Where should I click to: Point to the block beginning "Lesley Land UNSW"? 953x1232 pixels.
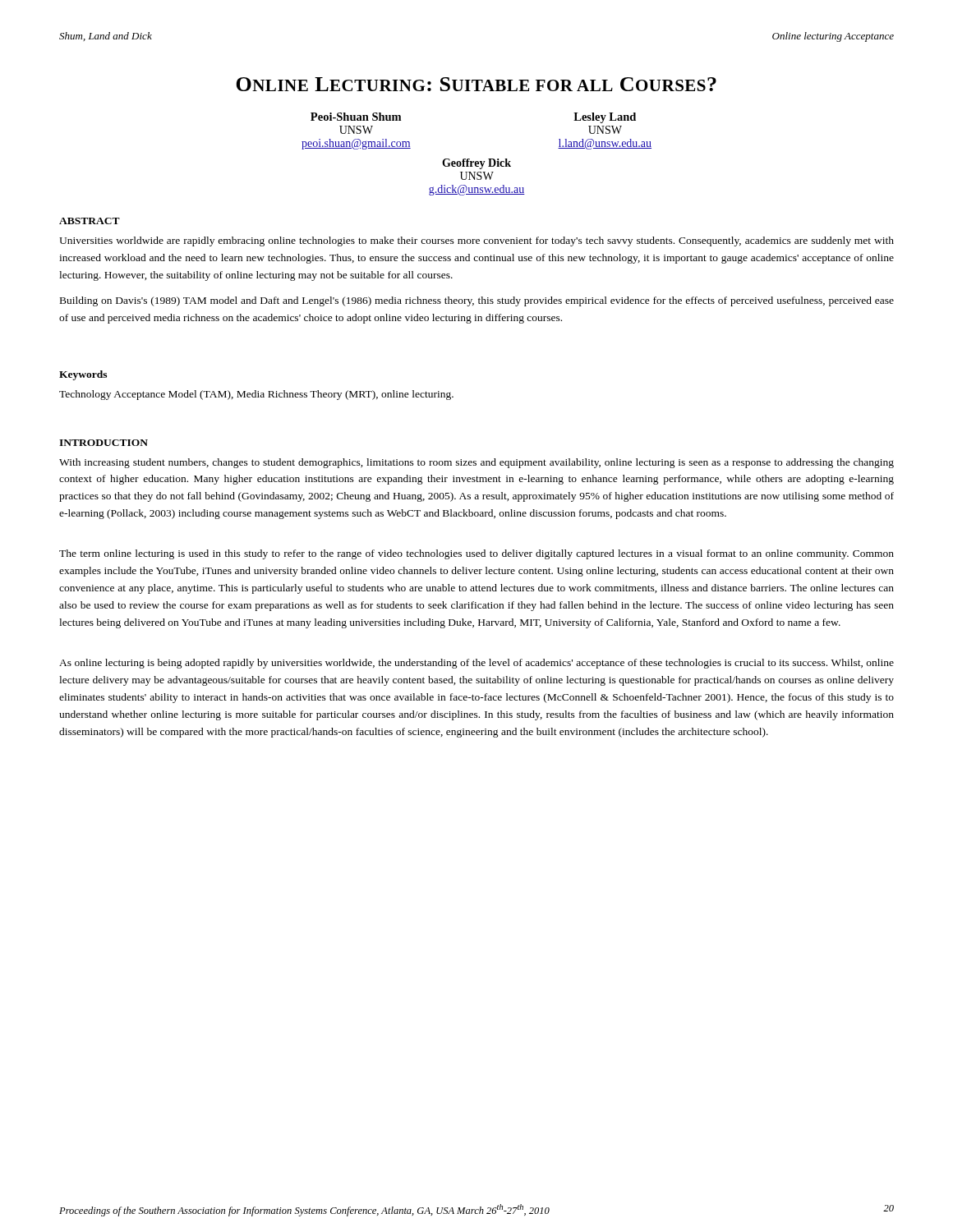pos(605,130)
